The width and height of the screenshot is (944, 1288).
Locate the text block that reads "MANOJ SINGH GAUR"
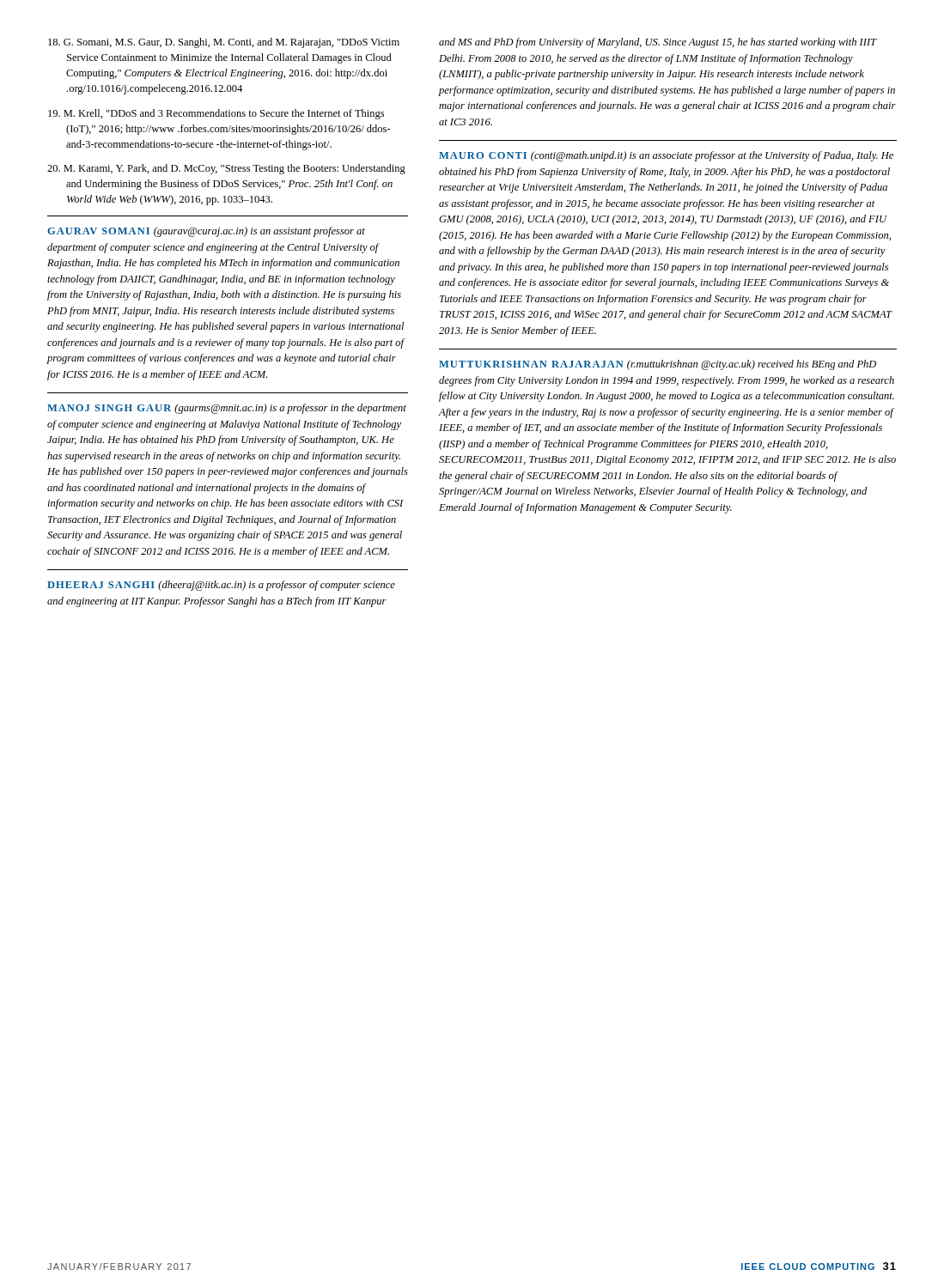[x=228, y=480]
